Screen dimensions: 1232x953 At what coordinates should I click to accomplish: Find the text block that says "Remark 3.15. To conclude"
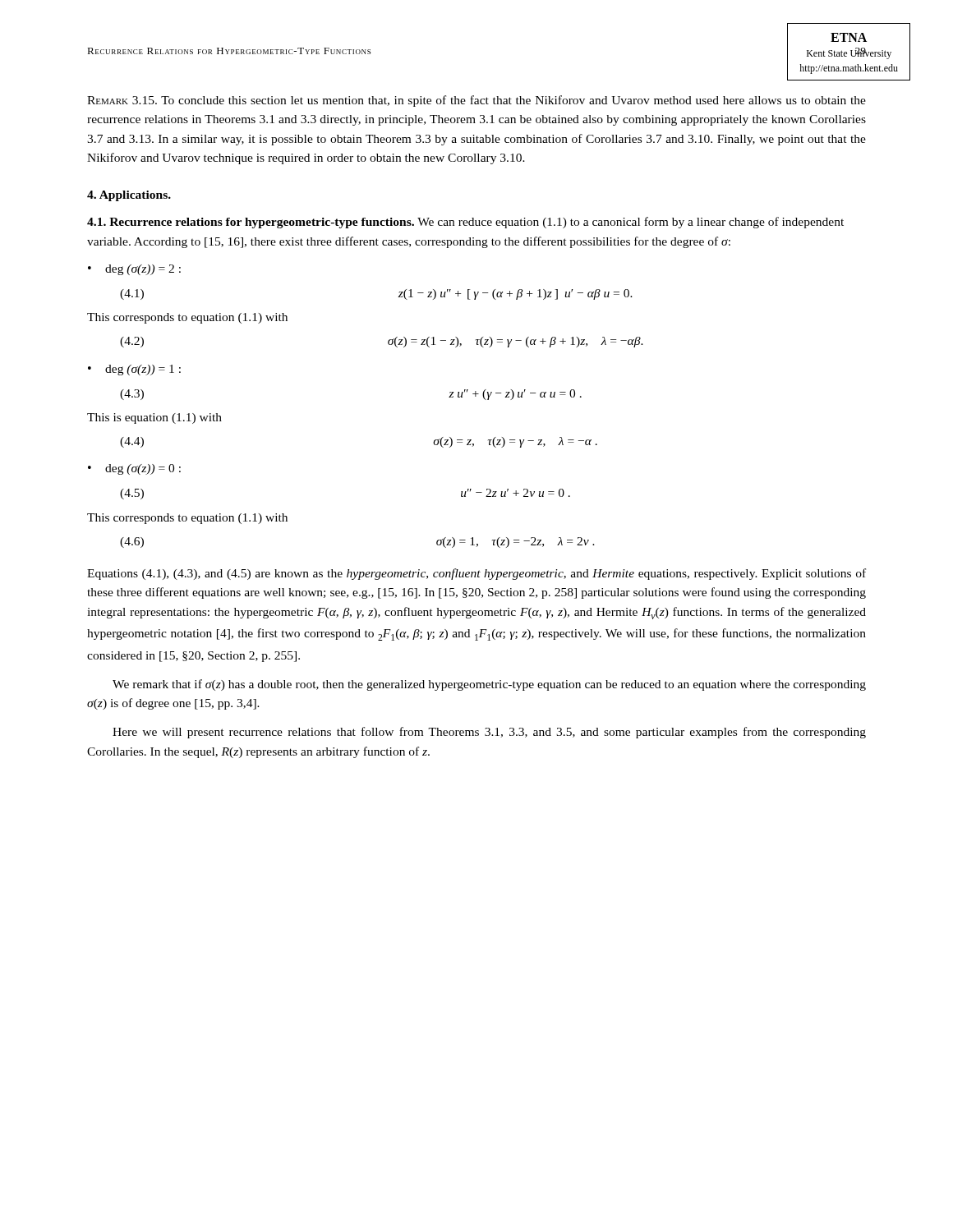(x=476, y=128)
